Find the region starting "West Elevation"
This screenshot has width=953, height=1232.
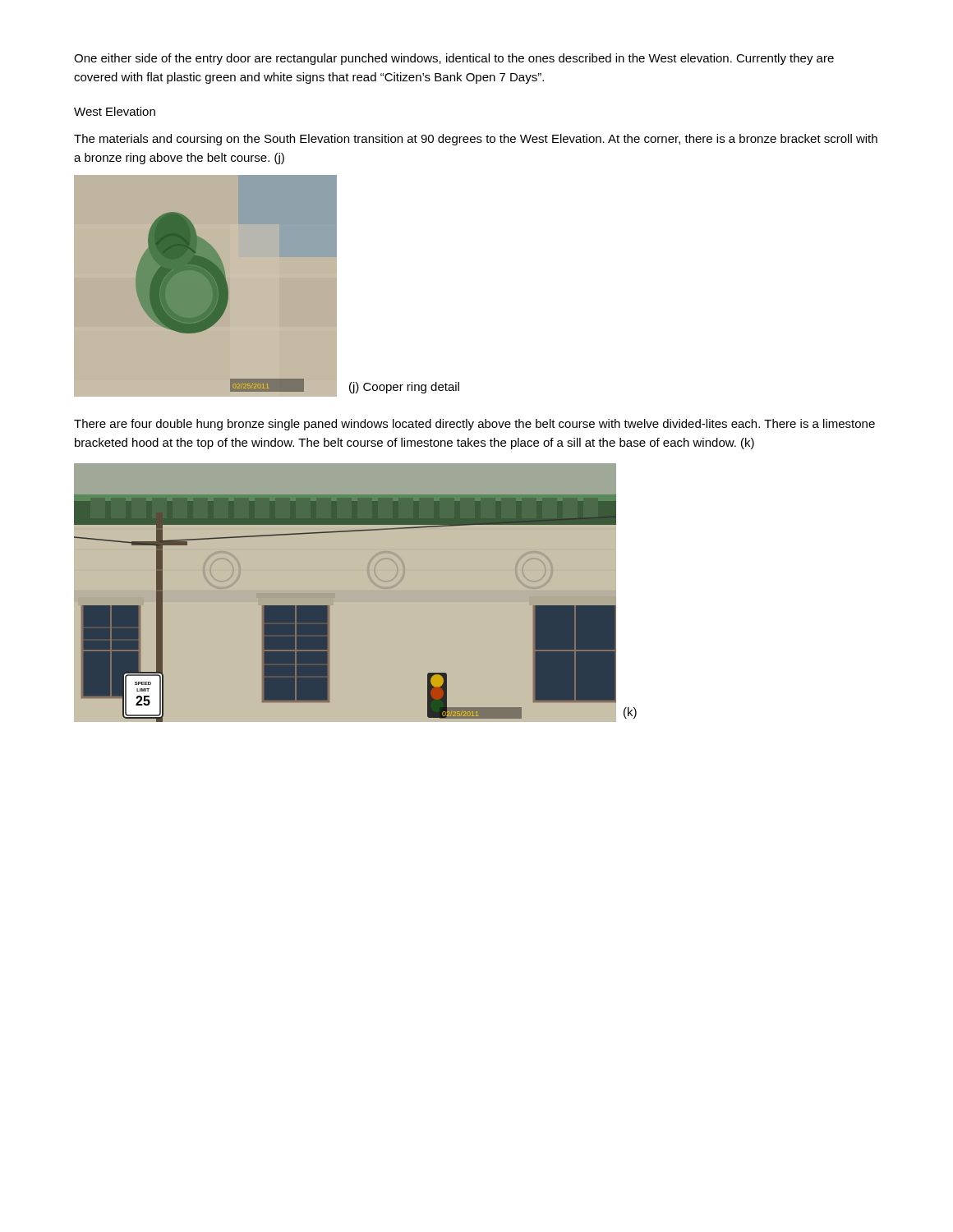(x=115, y=111)
